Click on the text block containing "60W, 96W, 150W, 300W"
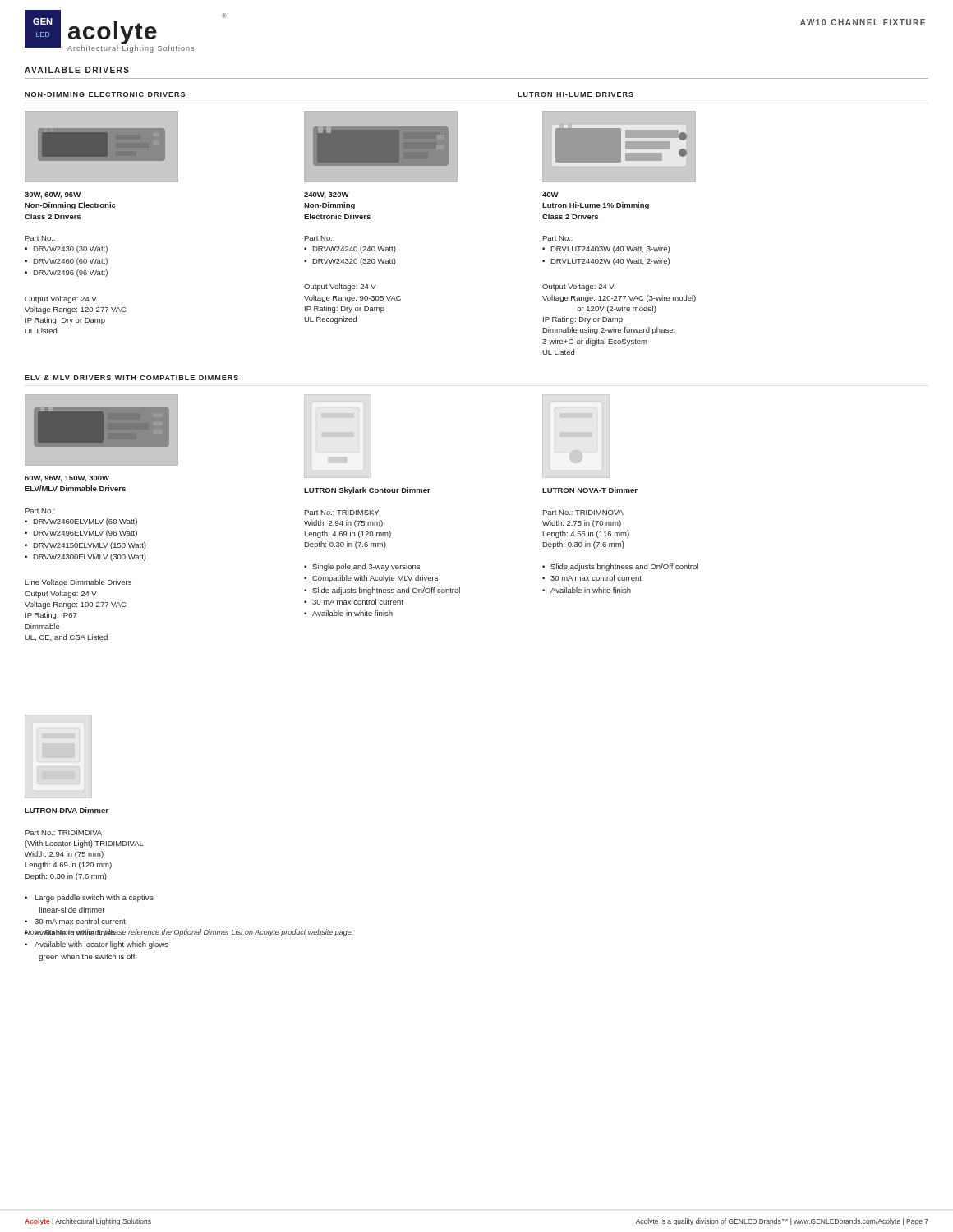953x1232 pixels. pos(76,477)
